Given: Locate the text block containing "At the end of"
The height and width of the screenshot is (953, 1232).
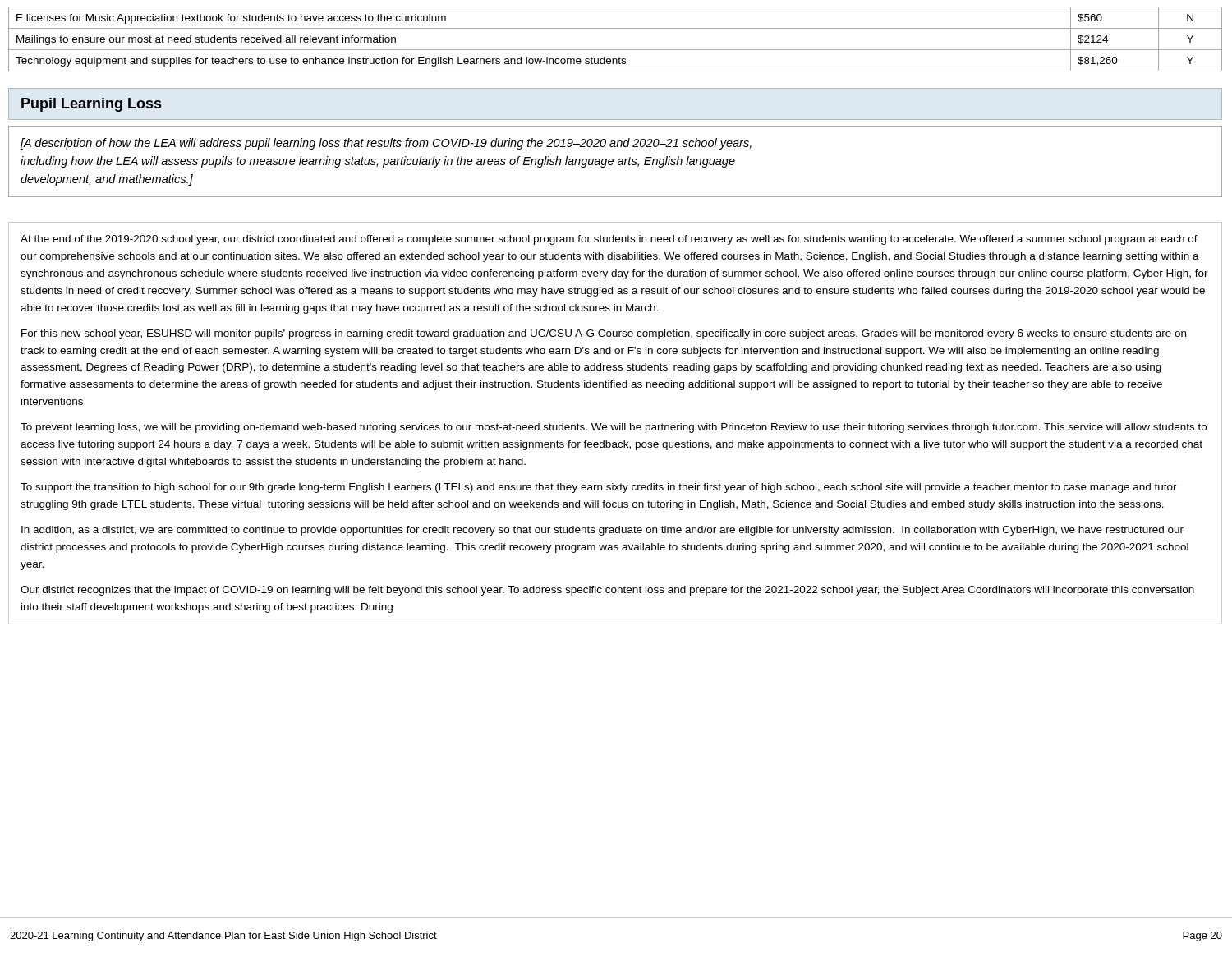Looking at the screenshot, I should coord(615,423).
